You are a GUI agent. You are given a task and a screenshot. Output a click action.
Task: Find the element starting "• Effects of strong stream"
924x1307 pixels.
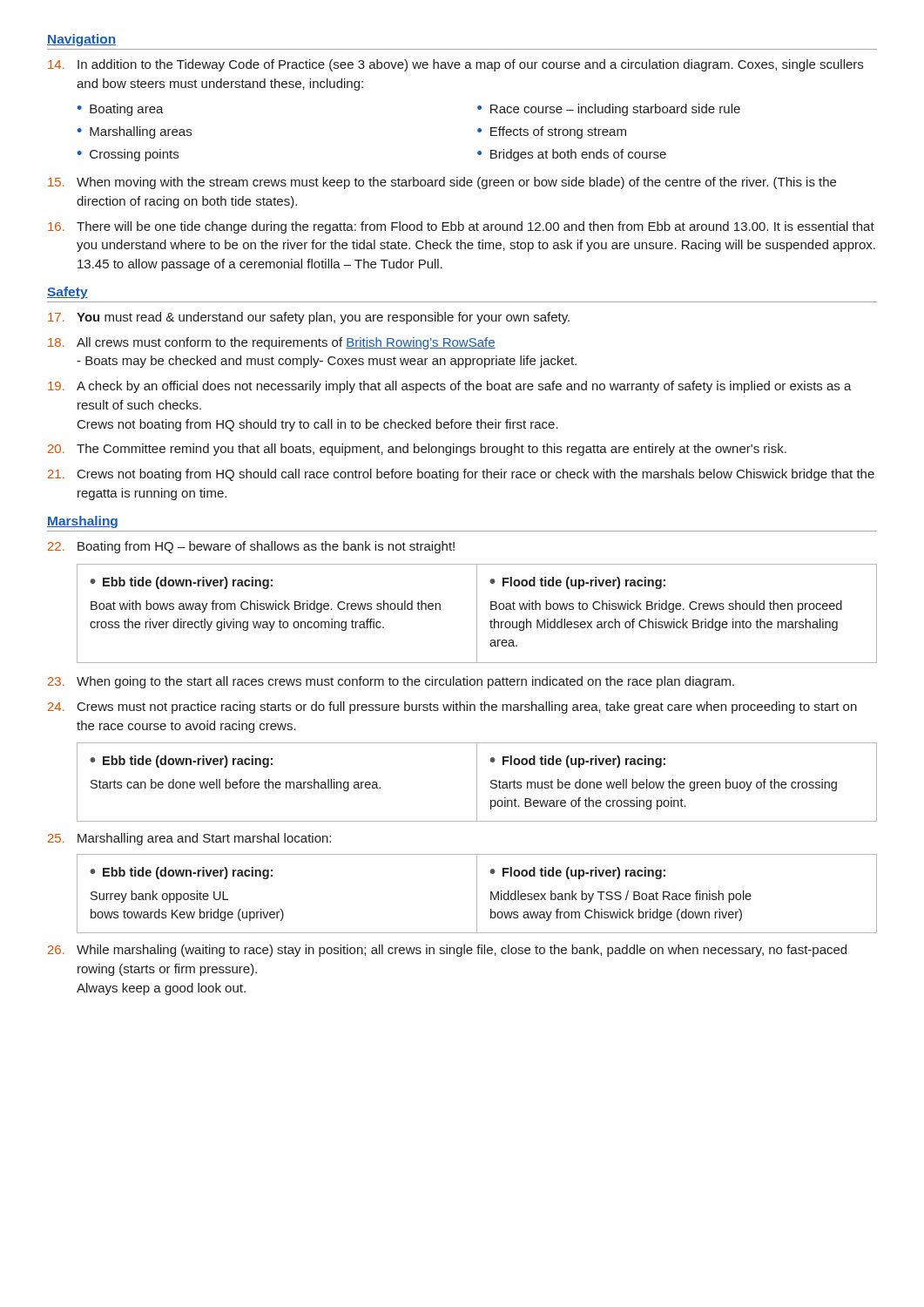click(x=552, y=132)
